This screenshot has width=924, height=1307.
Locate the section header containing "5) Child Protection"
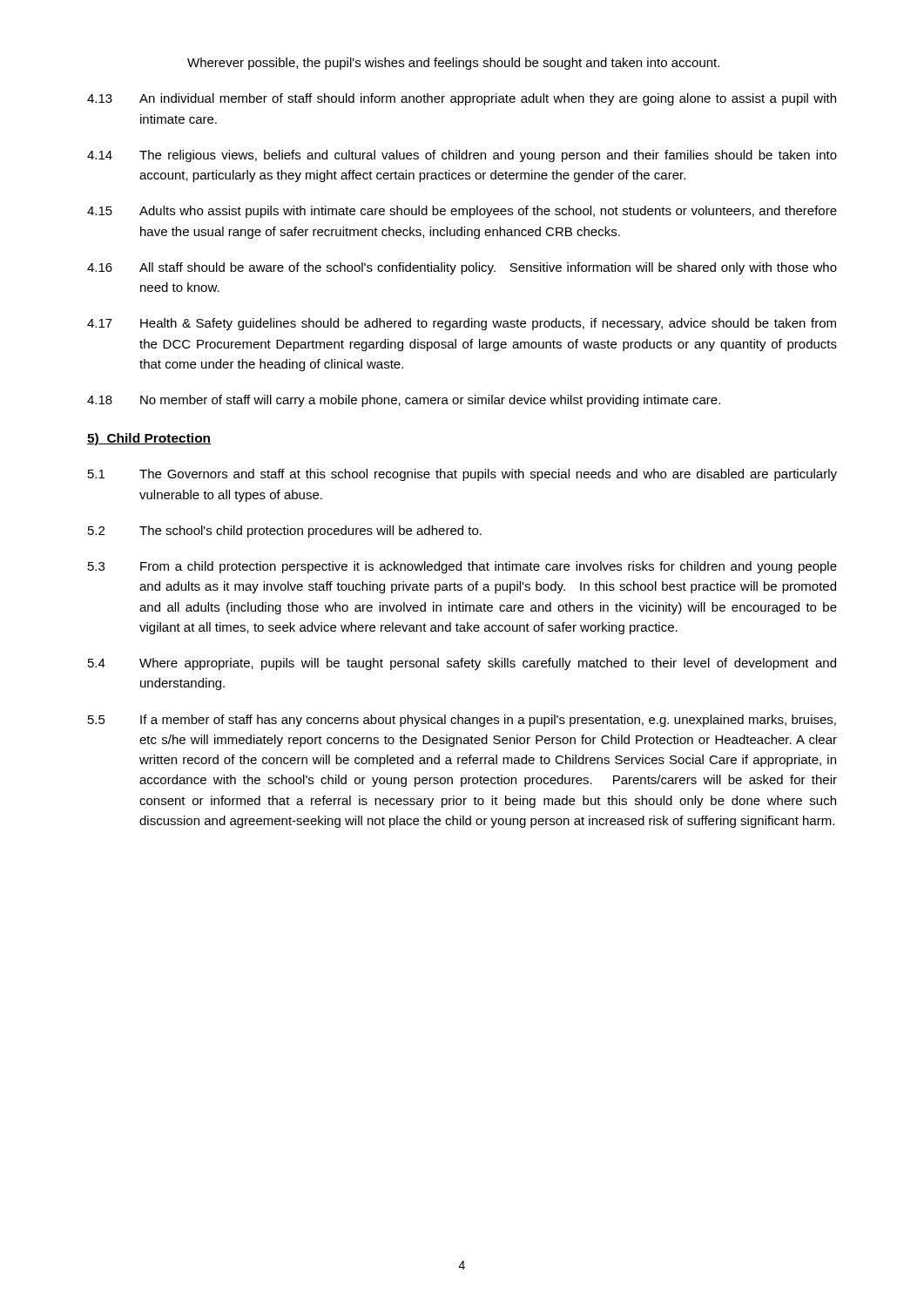pos(149,438)
